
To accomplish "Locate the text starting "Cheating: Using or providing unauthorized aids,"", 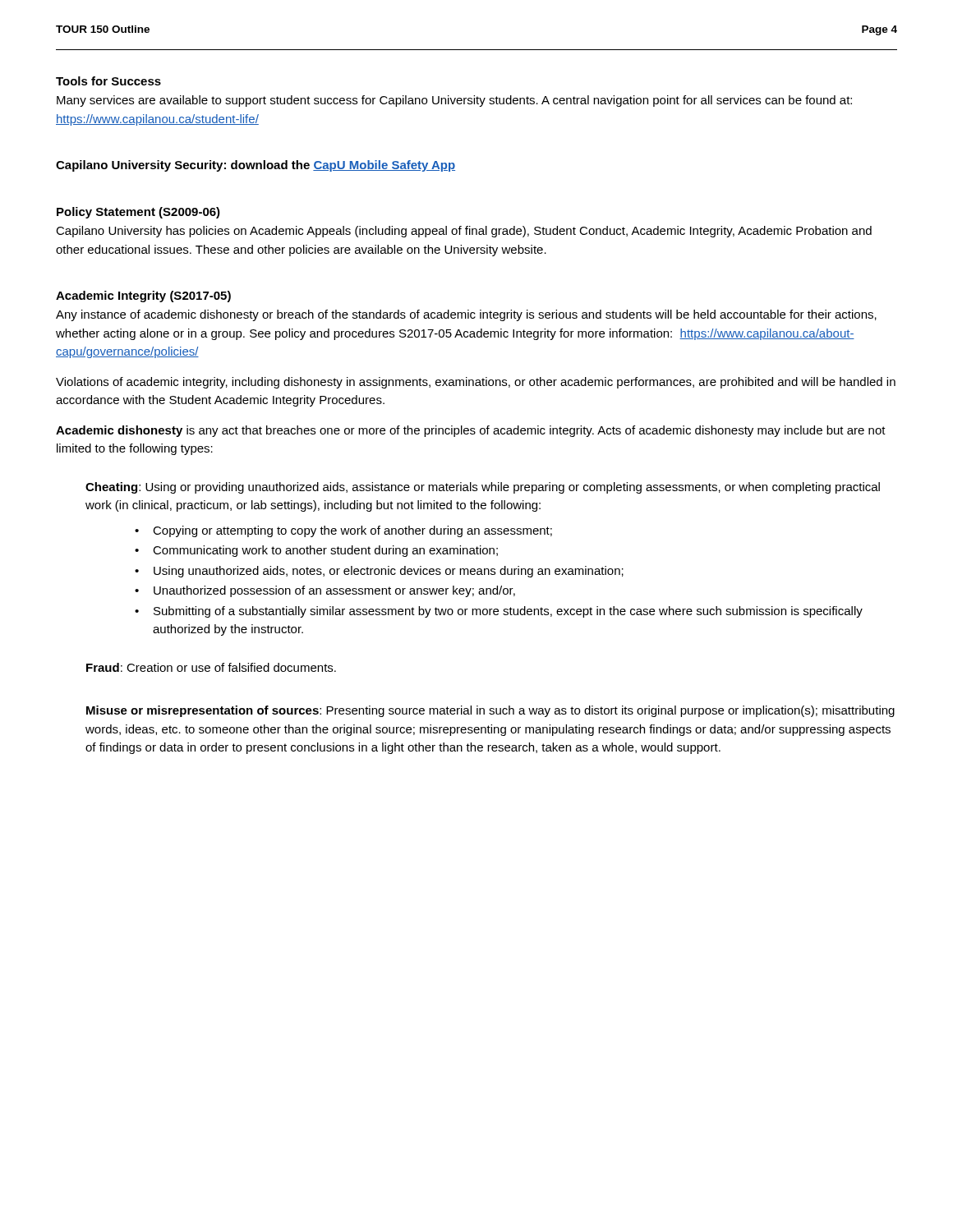I will pyautogui.click(x=483, y=495).
